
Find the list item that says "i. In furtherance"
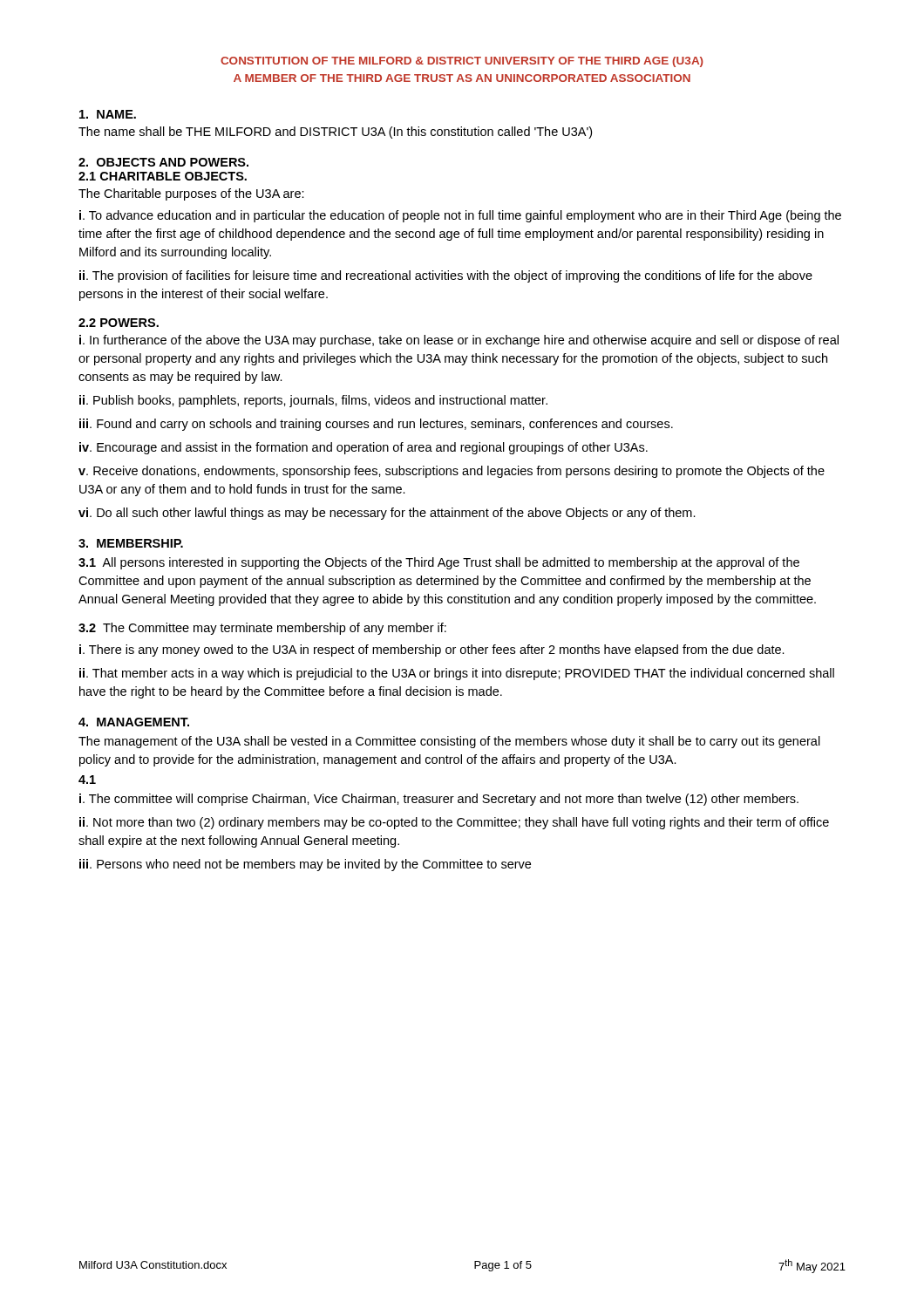click(x=459, y=358)
